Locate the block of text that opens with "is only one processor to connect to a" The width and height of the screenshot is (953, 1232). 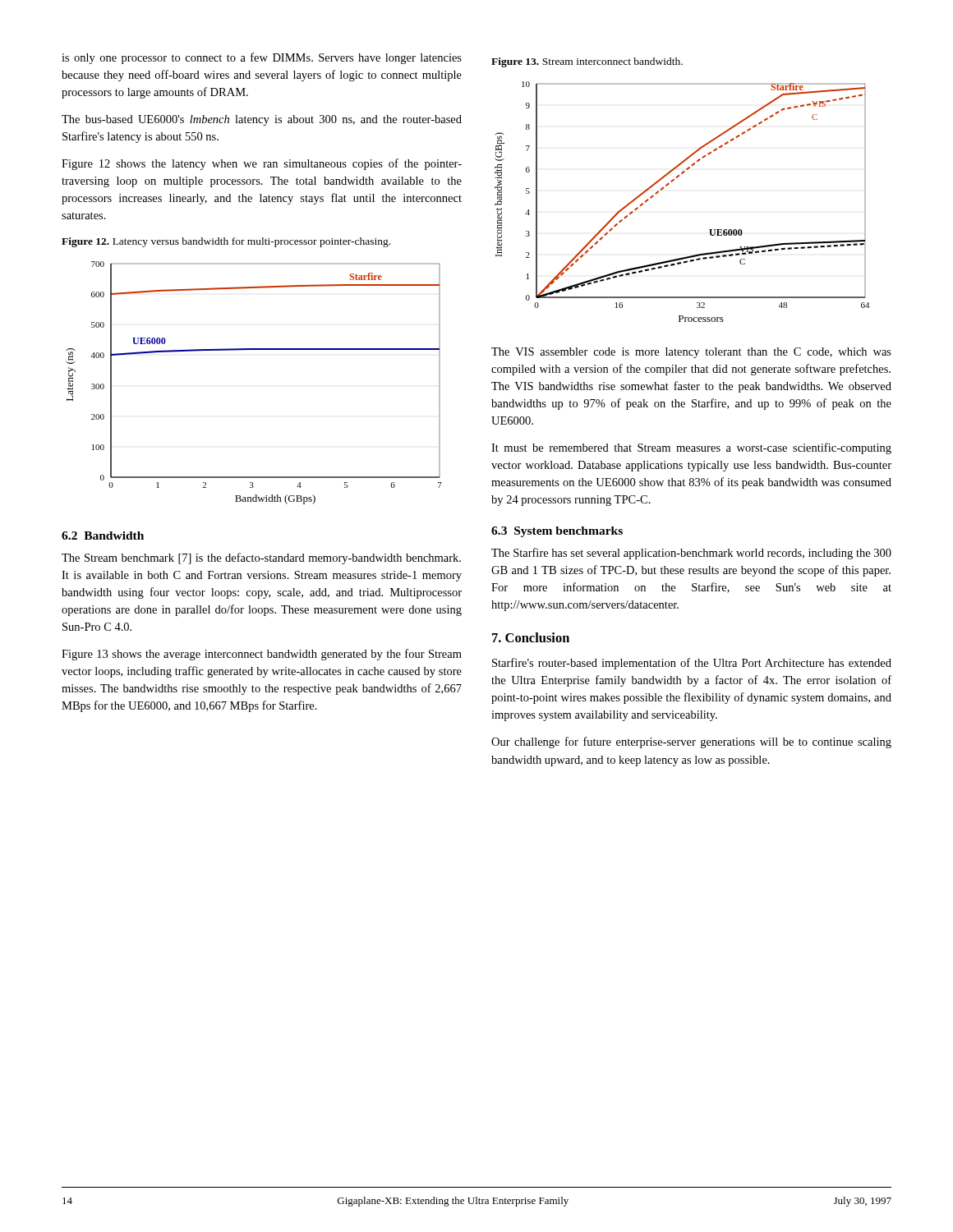(x=262, y=58)
